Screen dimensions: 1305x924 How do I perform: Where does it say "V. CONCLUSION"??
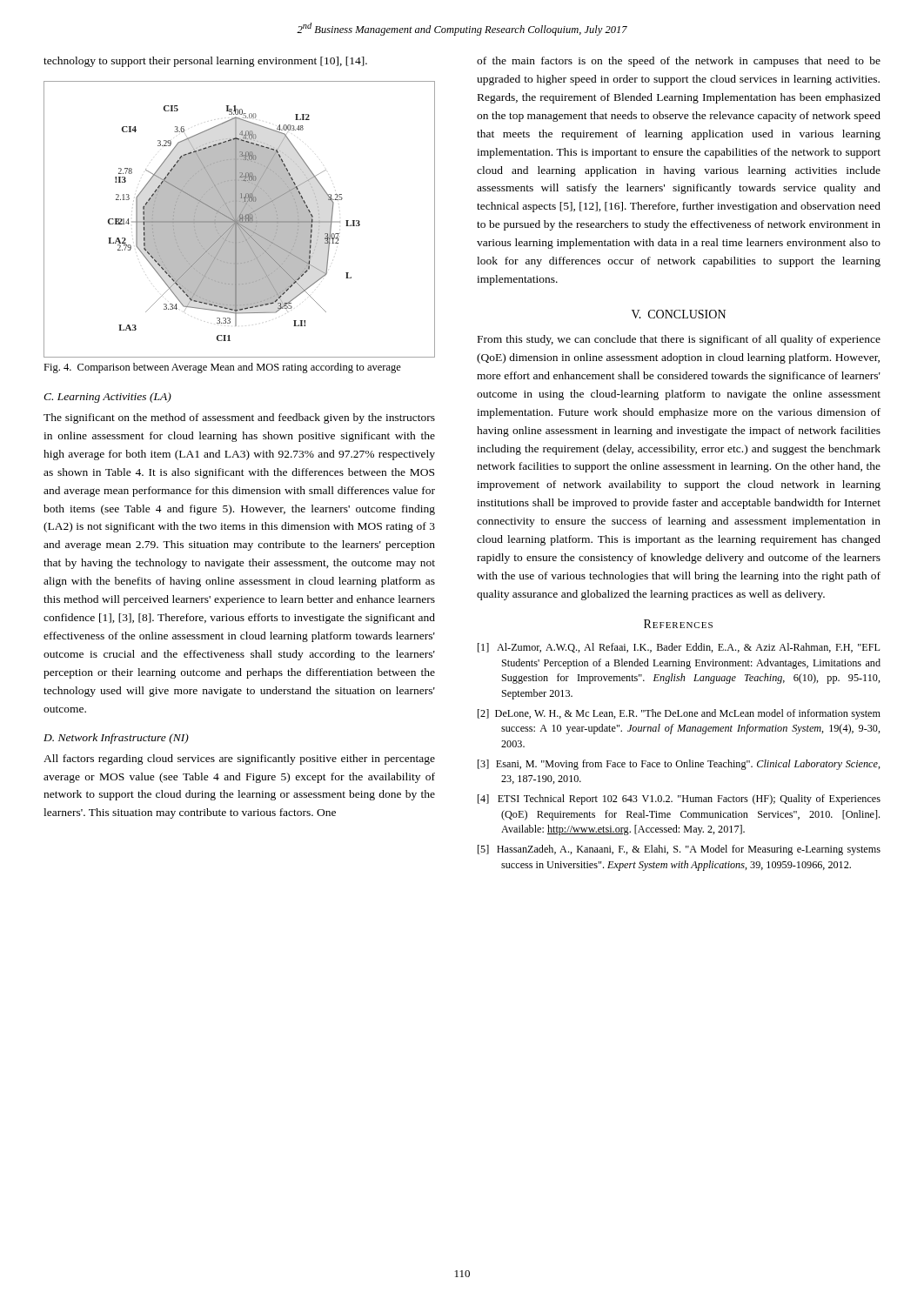point(679,315)
